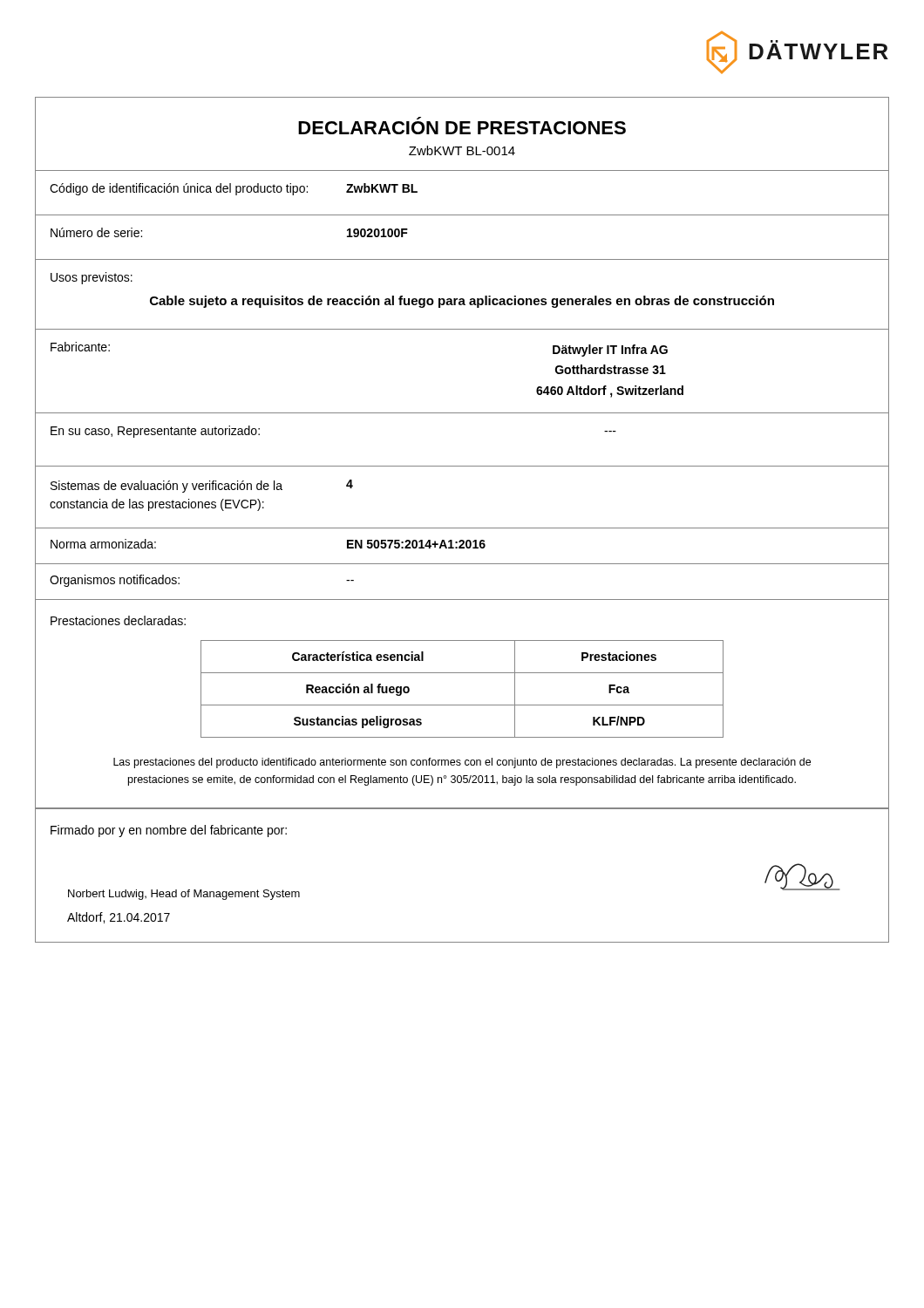Select the text containing "EN 50575:2014+A1:2016"
Screen dimensions: 1308x924
click(416, 544)
